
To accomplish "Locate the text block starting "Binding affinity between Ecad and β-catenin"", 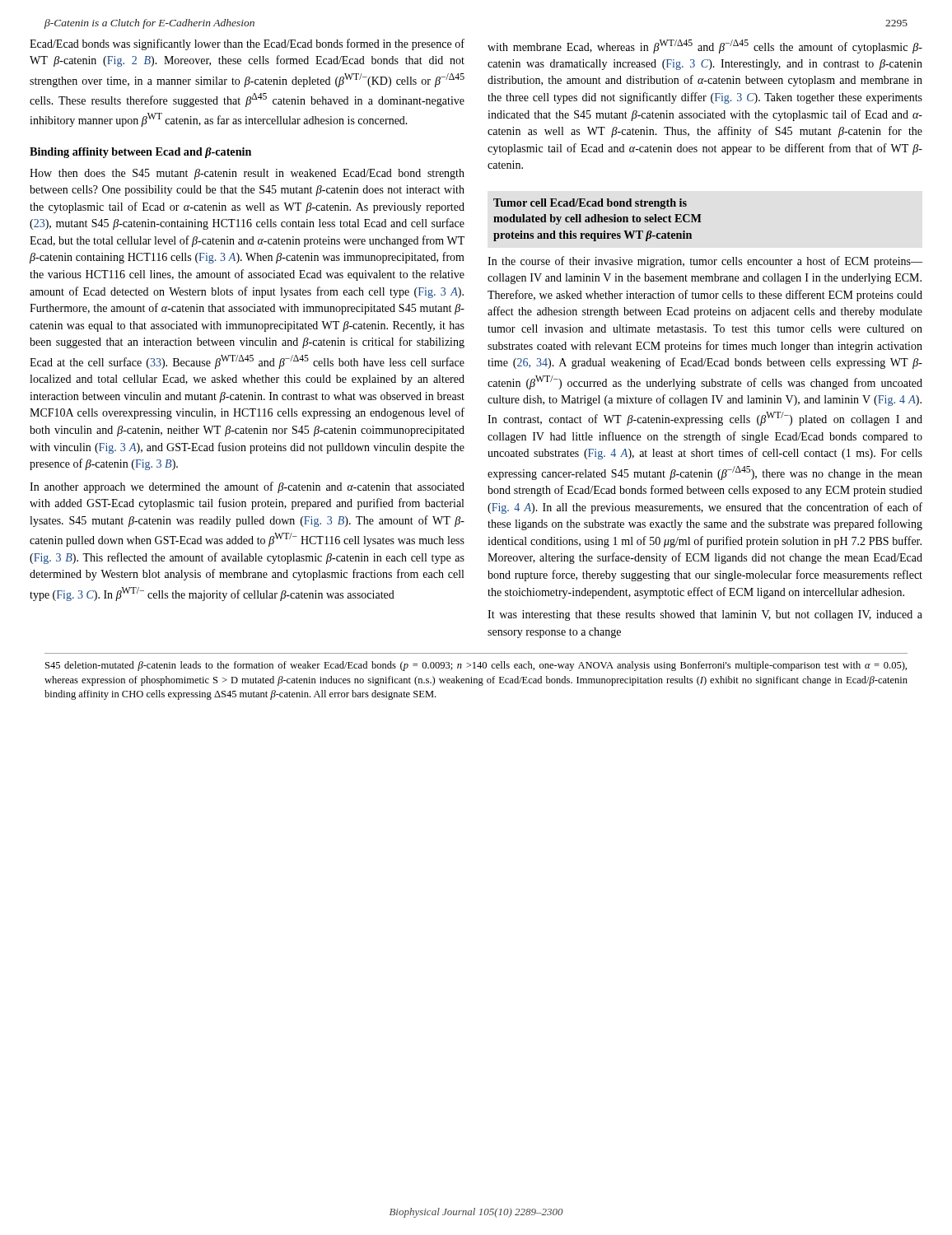I will click(141, 152).
